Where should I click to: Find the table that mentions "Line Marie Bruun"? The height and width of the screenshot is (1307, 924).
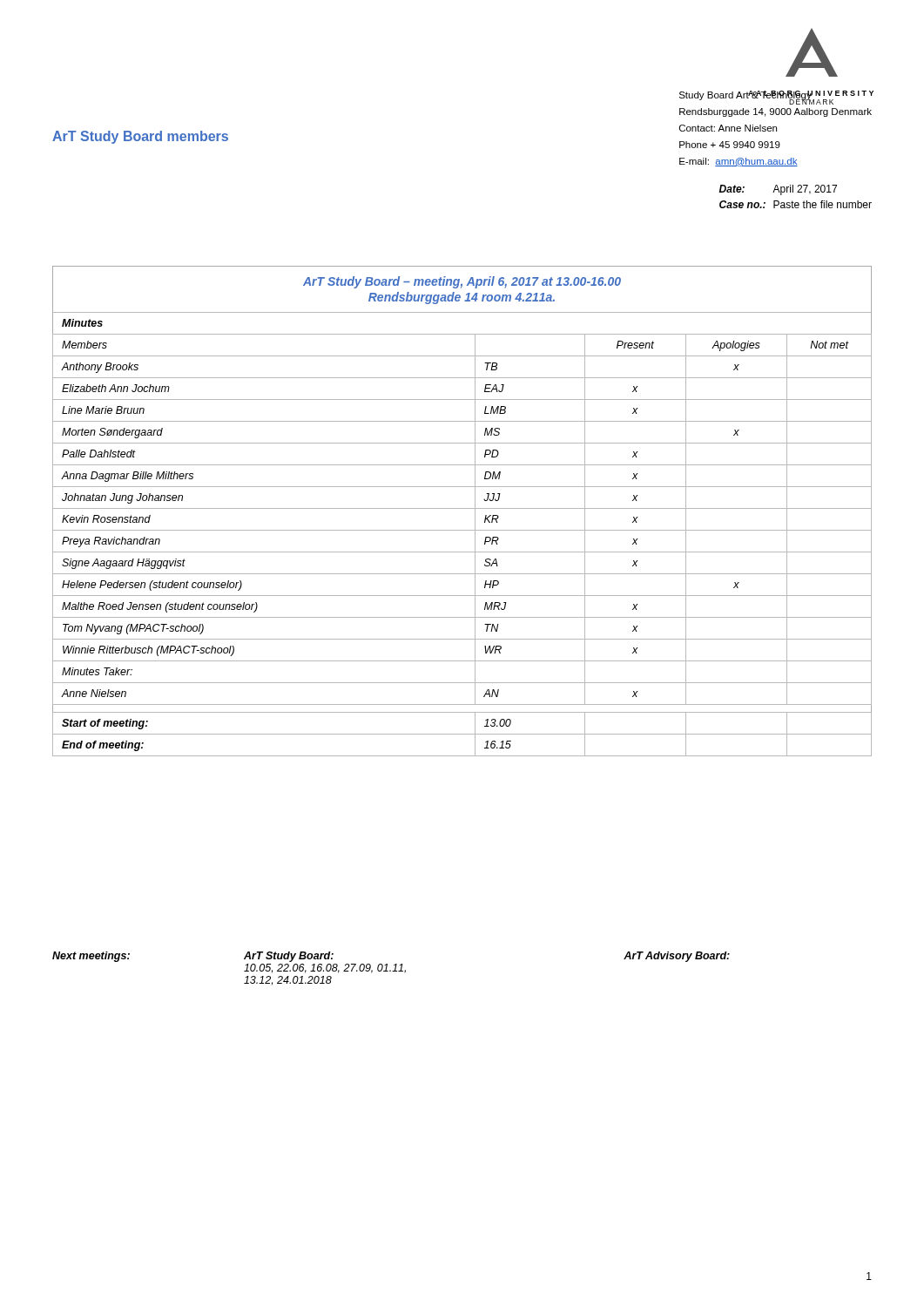(x=462, y=511)
